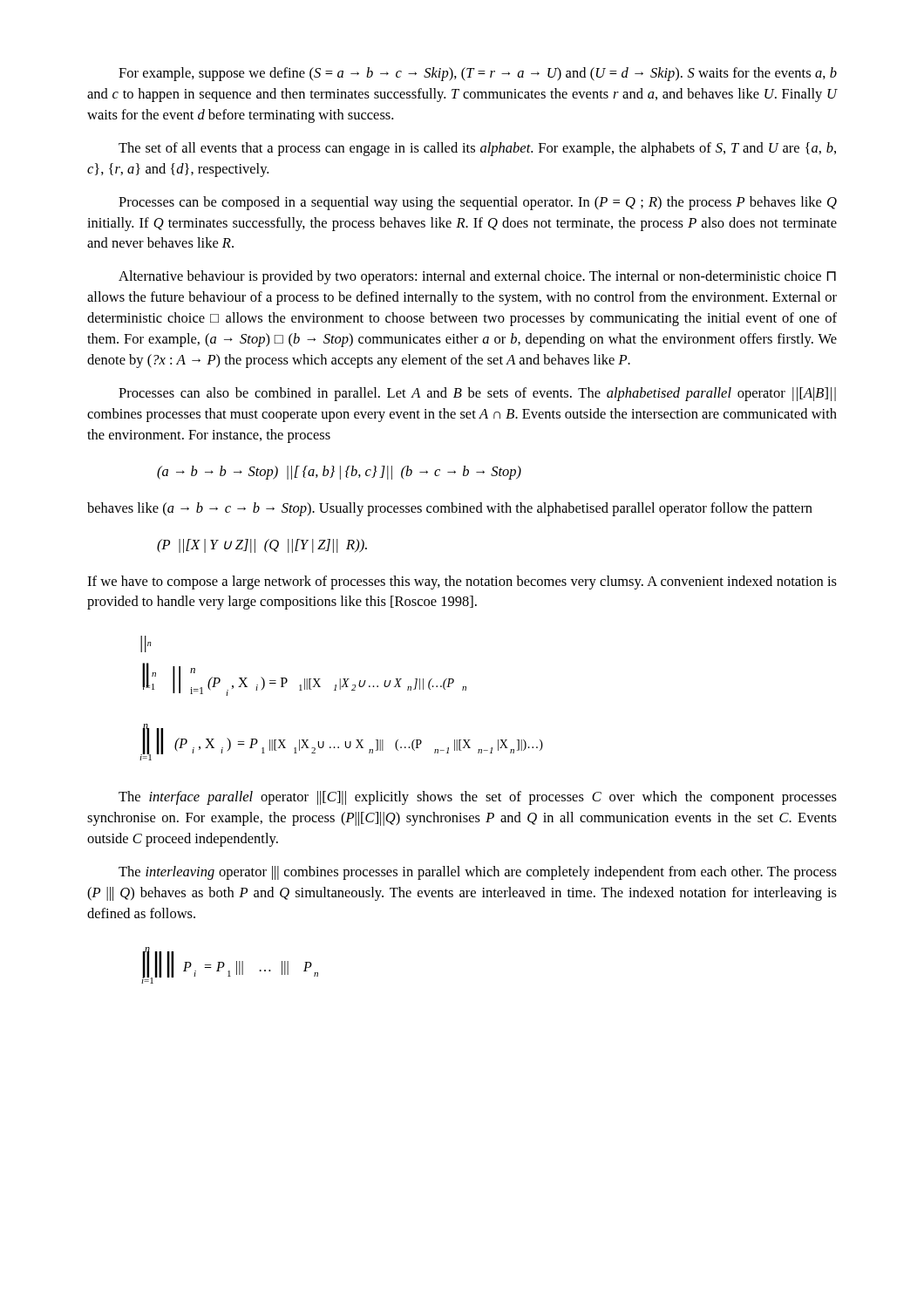
Task: Locate the text starting "If we have to compose a large"
Action: tap(462, 592)
